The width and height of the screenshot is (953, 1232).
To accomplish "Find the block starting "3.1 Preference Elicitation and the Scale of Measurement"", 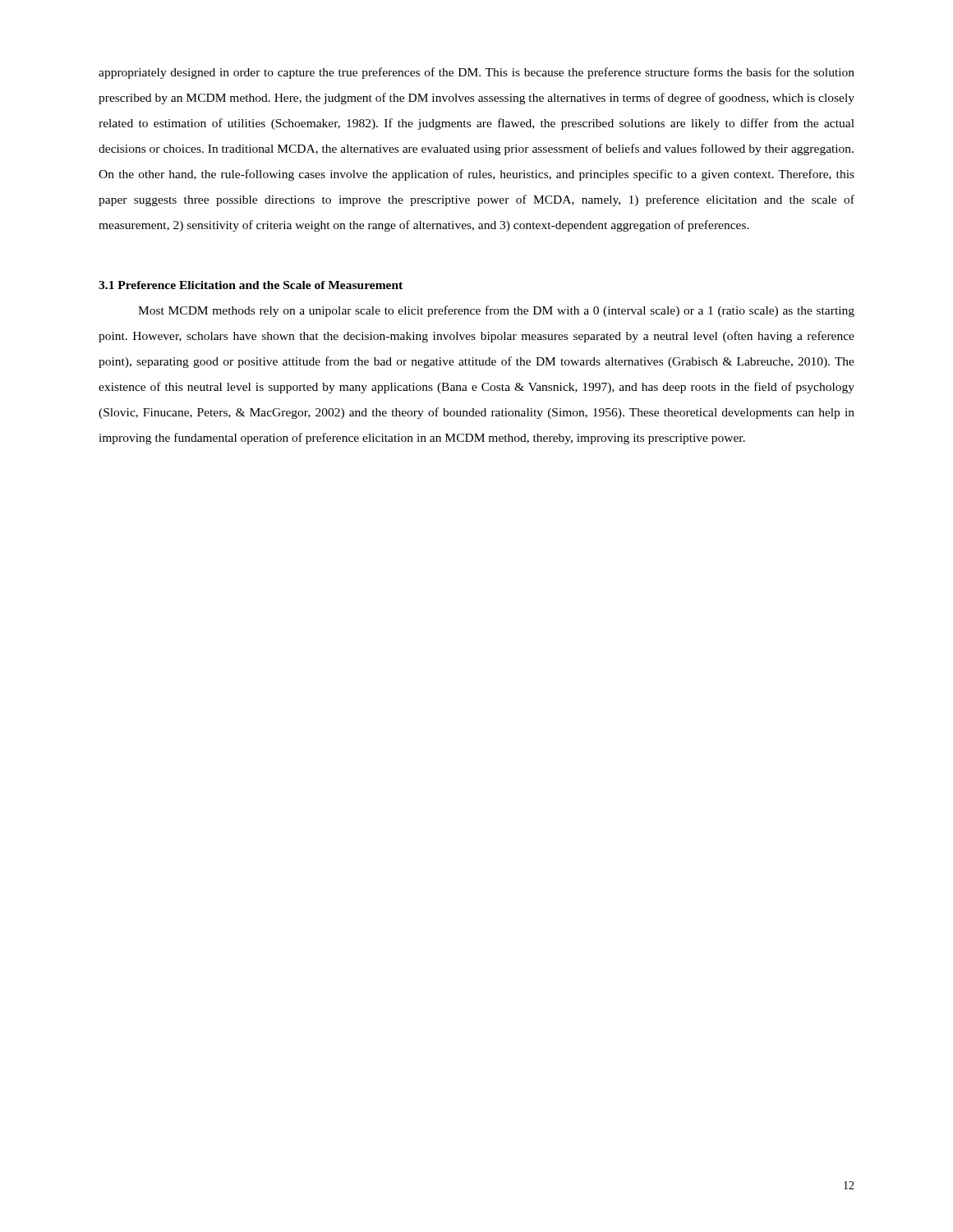I will click(251, 285).
